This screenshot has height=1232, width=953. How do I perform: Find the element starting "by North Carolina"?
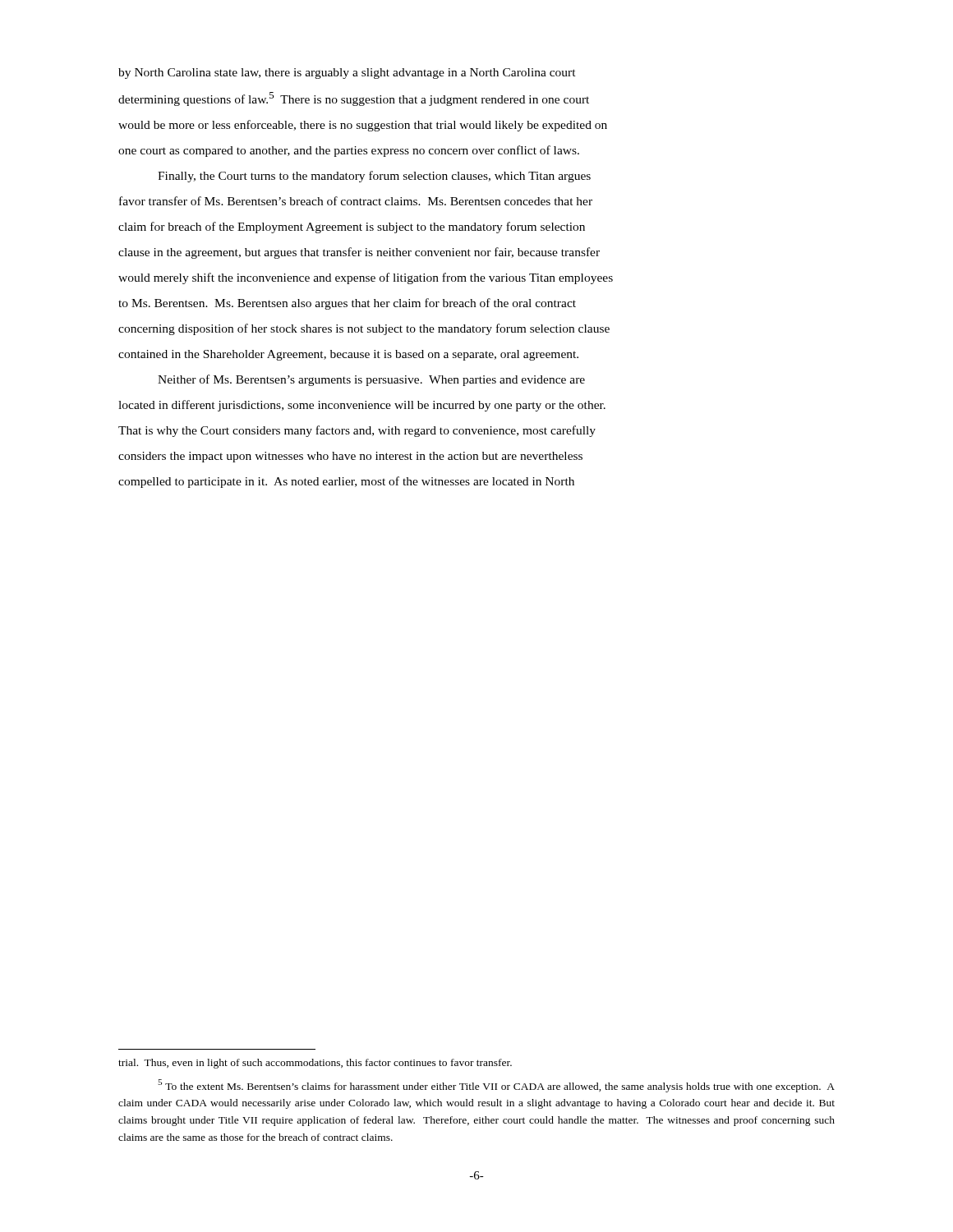(476, 111)
